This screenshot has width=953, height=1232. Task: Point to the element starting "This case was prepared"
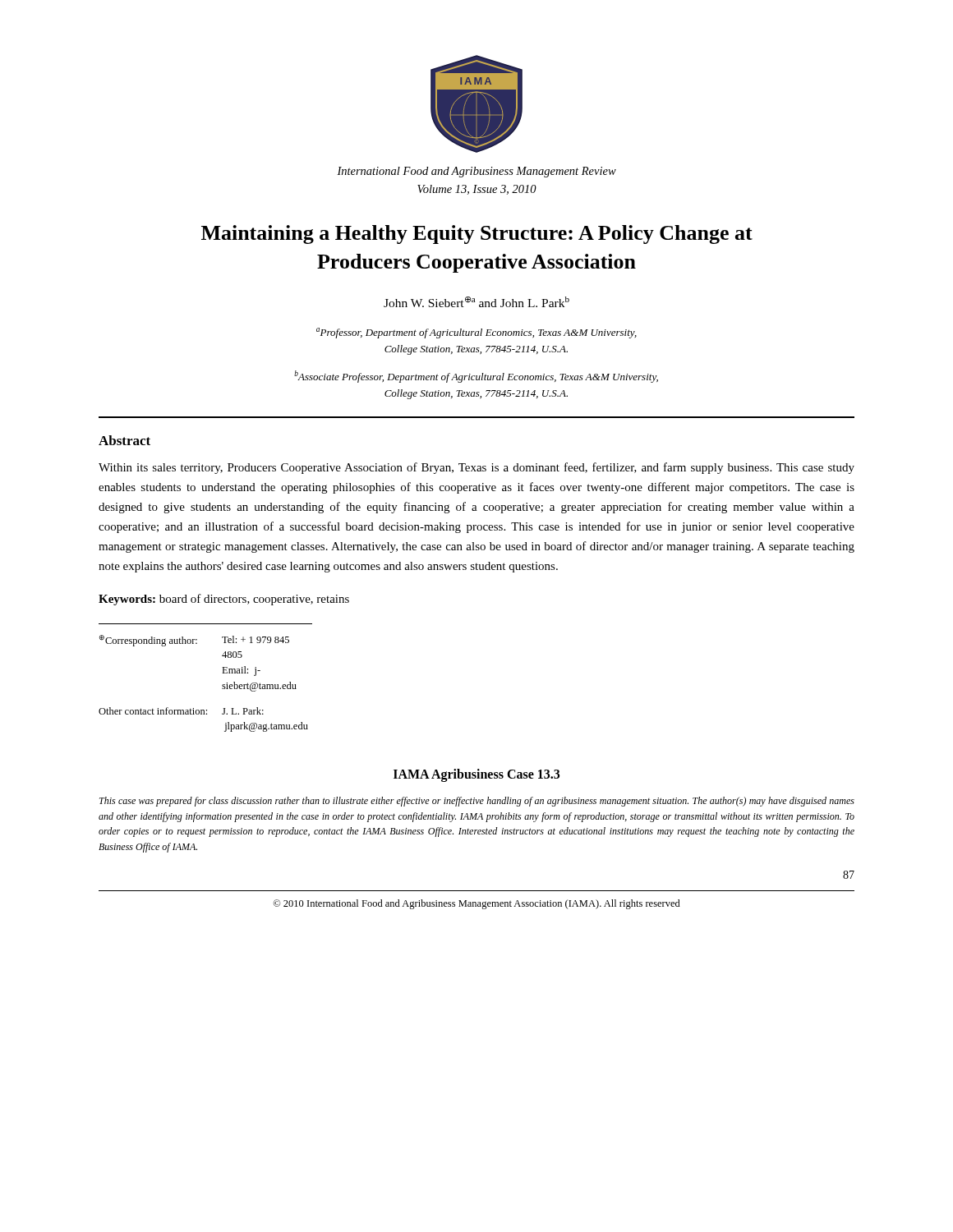(476, 824)
